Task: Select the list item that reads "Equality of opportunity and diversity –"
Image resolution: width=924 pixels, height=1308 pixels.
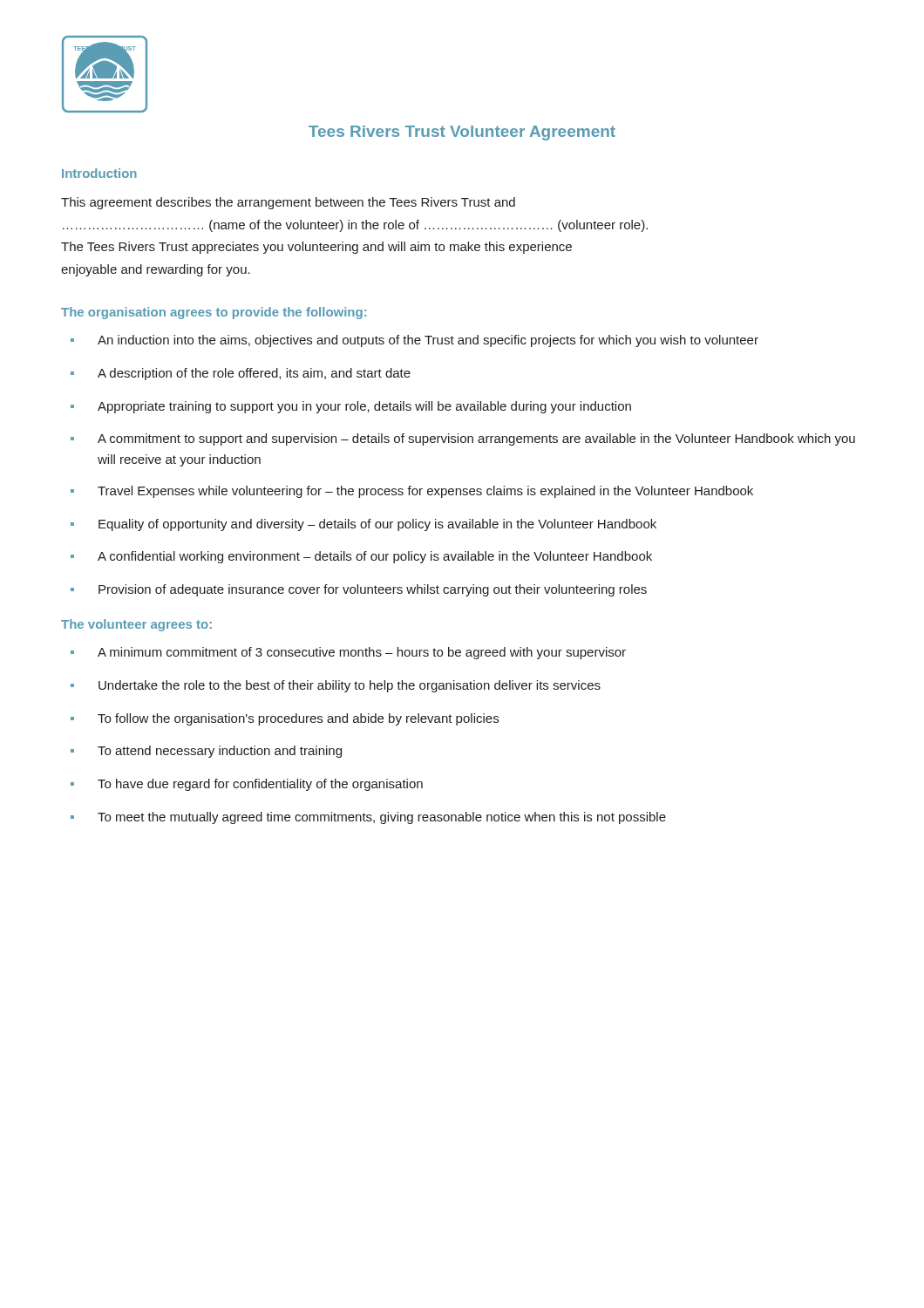Action: pyautogui.click(x=480, y=524)
